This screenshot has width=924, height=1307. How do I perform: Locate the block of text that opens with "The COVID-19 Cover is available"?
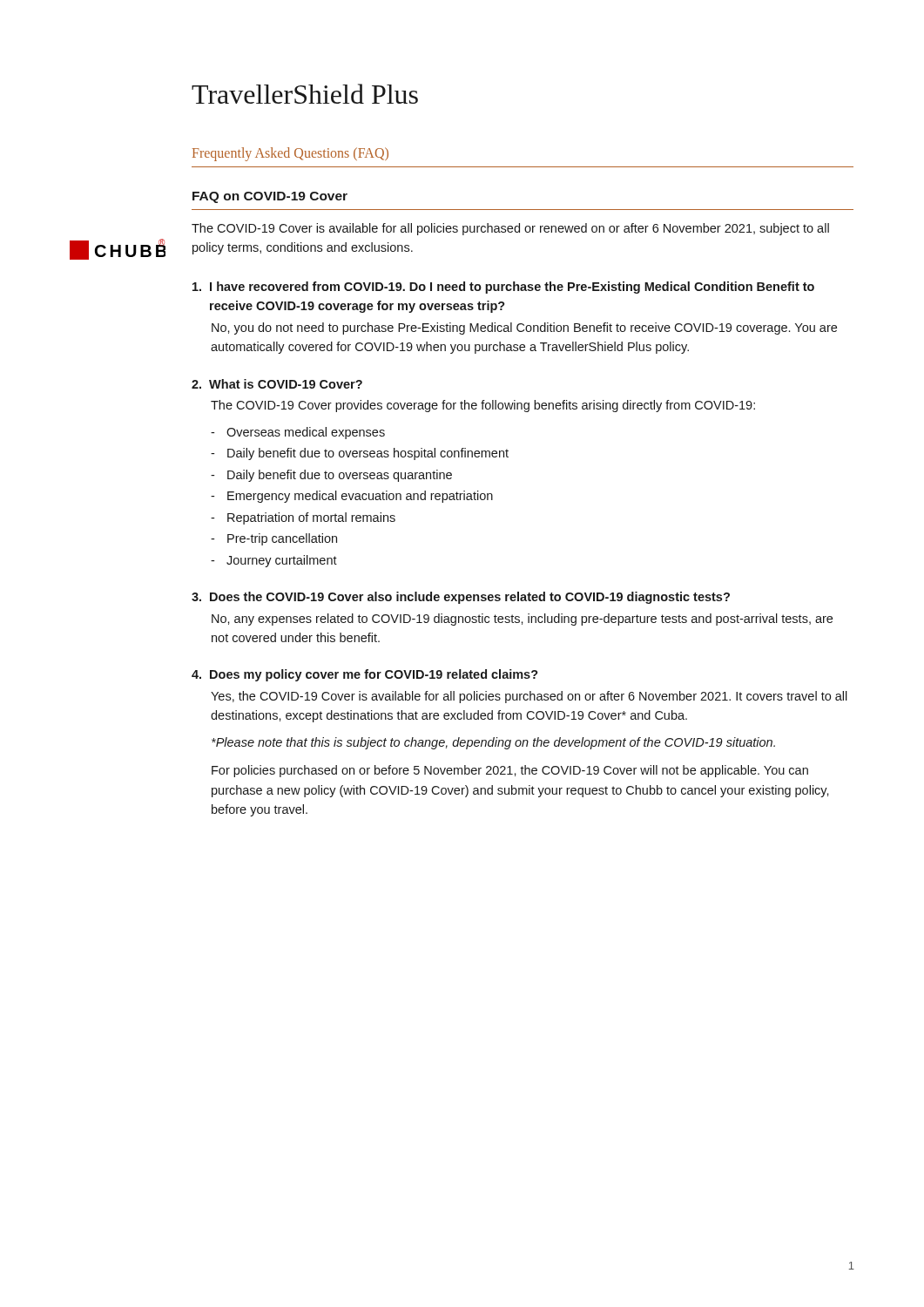[x=511, y=238]
